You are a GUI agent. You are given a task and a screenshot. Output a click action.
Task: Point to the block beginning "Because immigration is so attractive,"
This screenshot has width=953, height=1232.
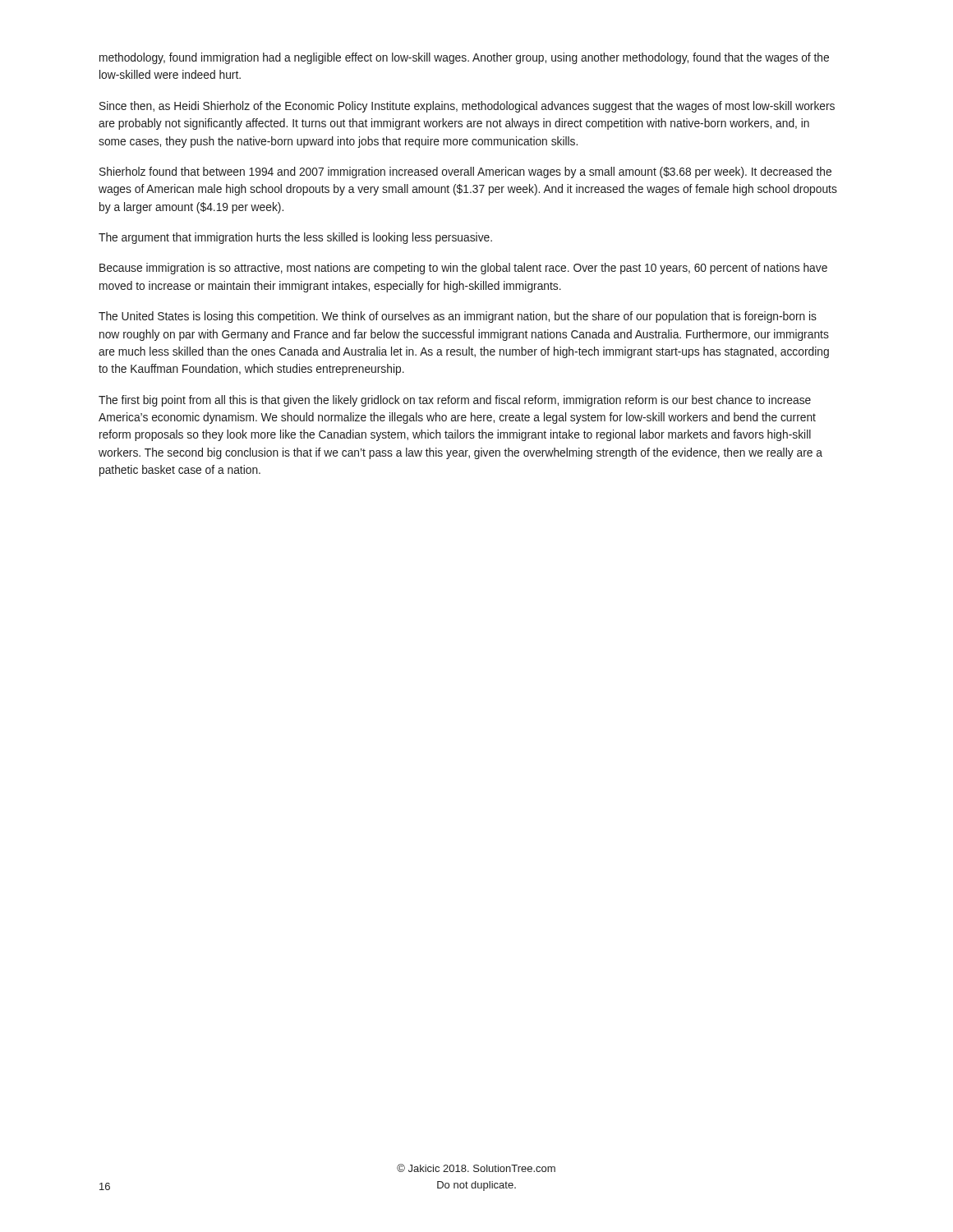click(463, 277)
